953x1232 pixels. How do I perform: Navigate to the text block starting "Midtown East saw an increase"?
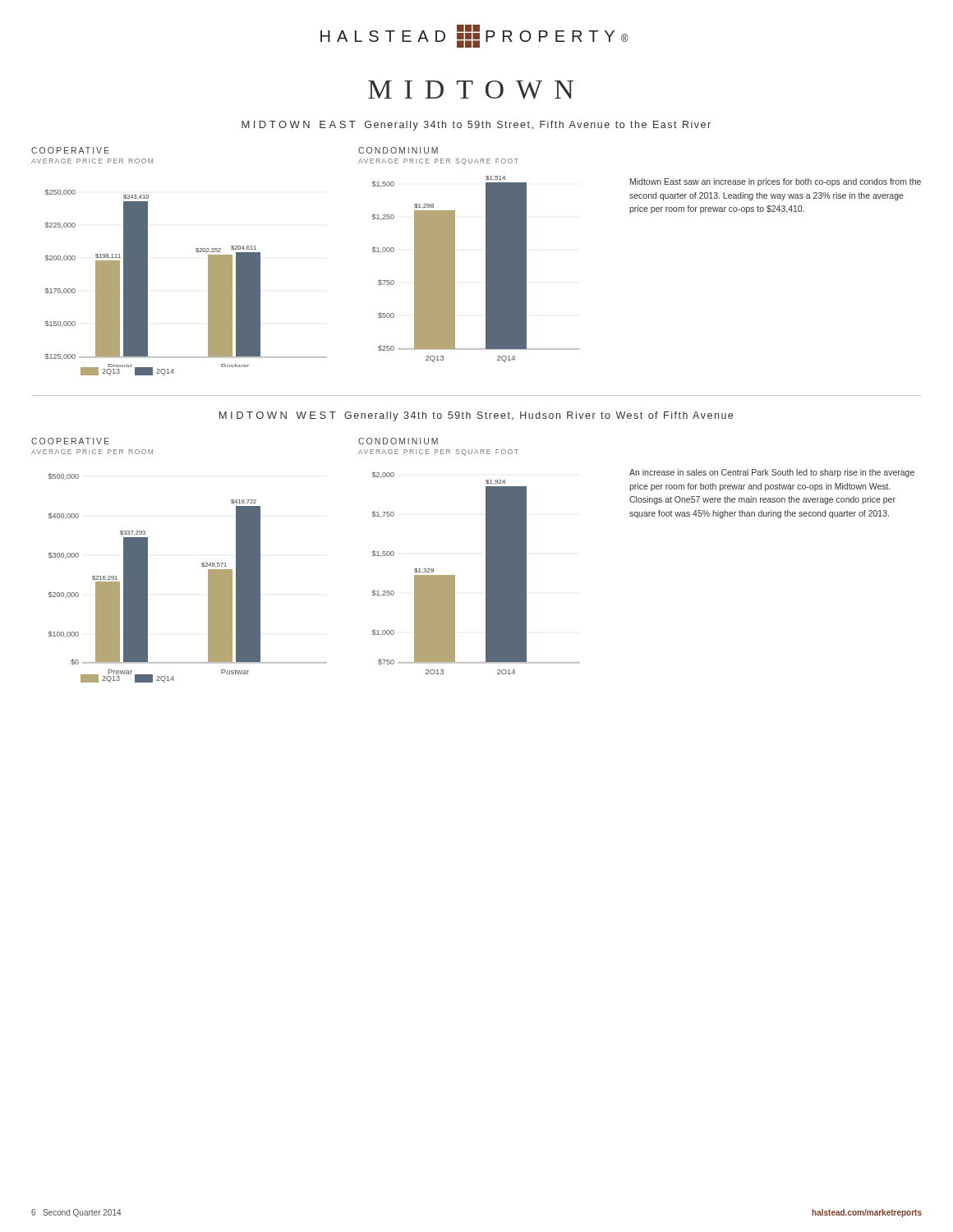click(776, 195)
